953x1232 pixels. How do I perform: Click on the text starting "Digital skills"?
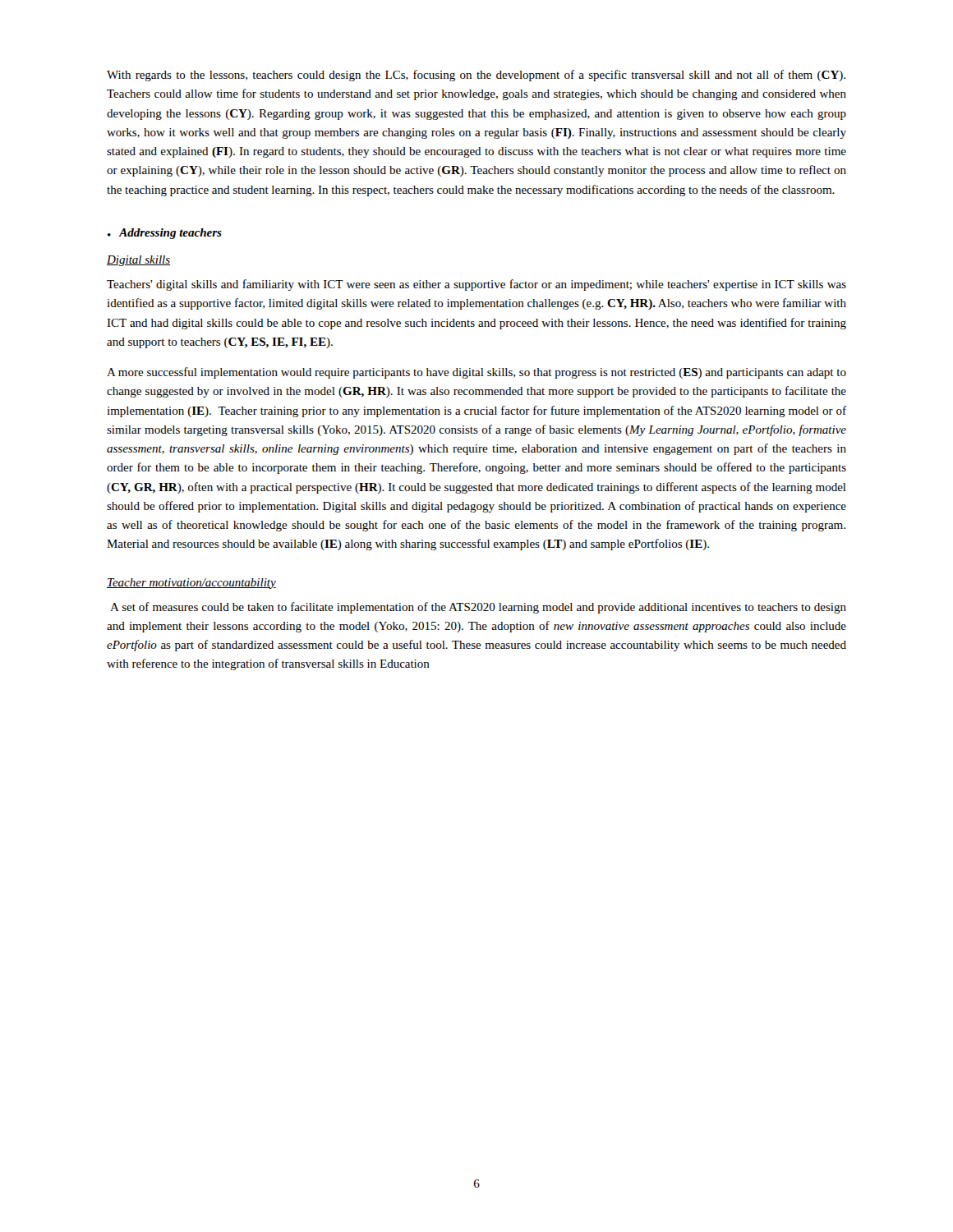138,260
